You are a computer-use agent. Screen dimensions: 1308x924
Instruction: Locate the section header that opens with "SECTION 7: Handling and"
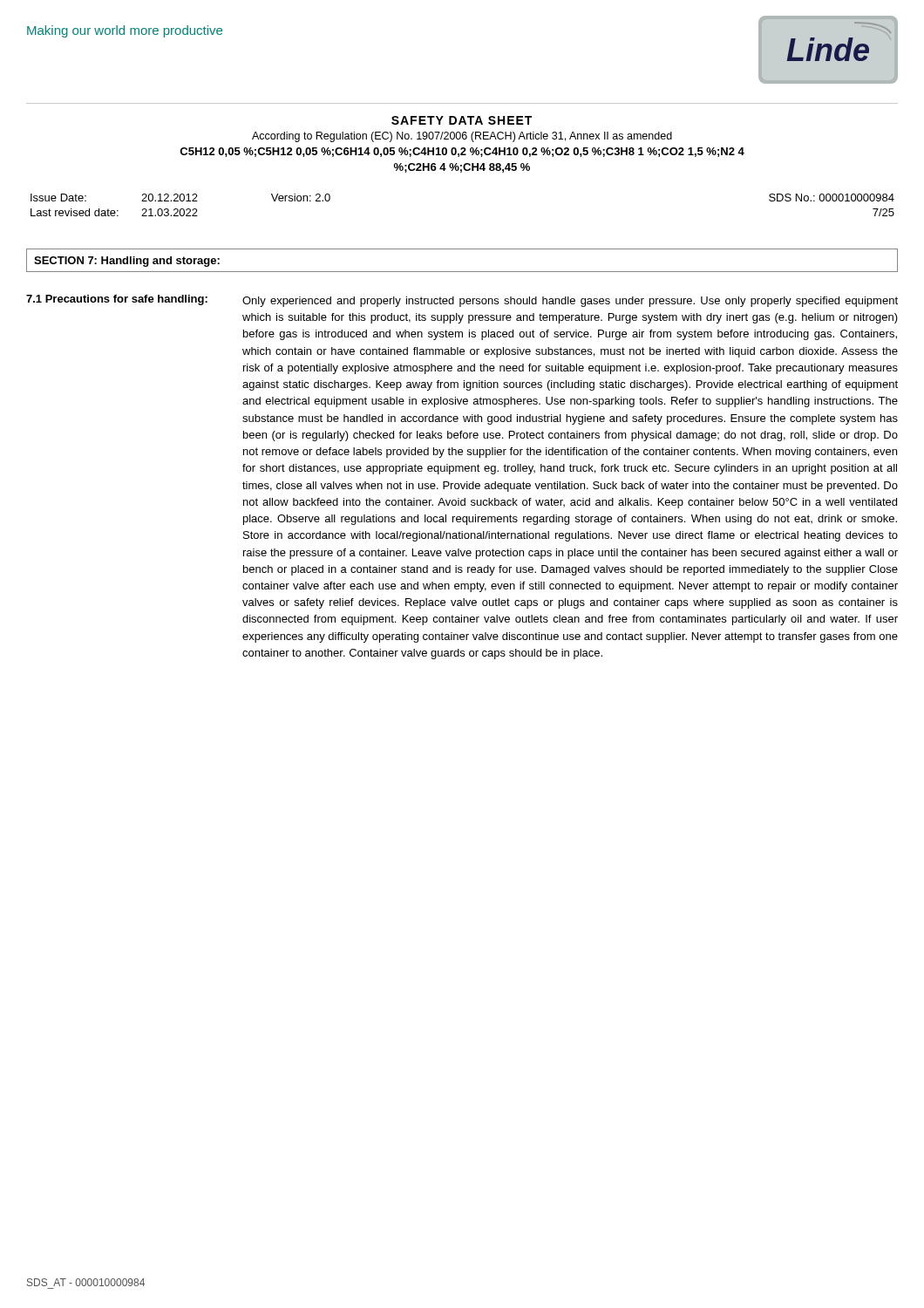[x=462, y=260]
